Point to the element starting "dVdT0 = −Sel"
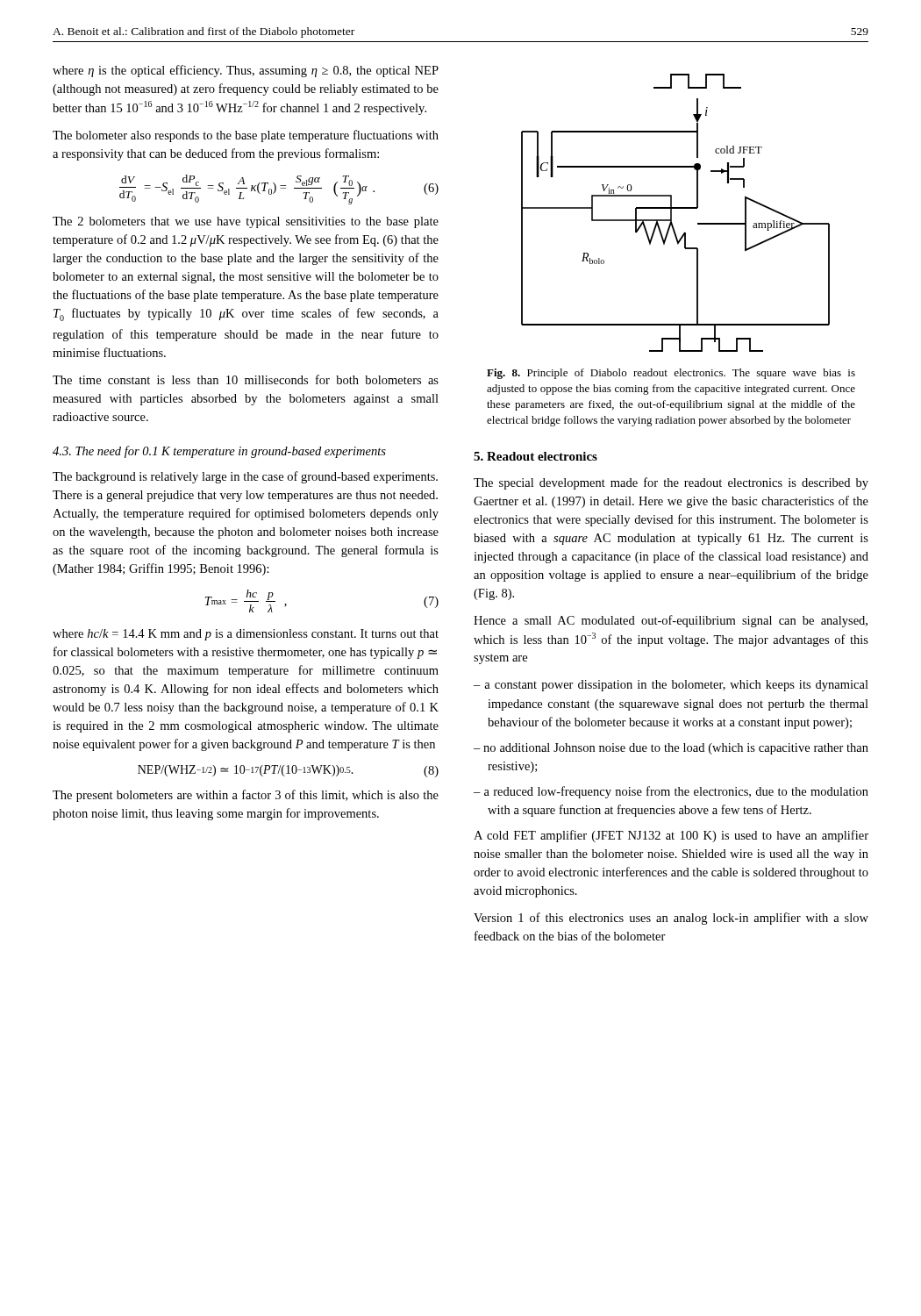This screenshot has width=921, height=1316. (246, 188)
